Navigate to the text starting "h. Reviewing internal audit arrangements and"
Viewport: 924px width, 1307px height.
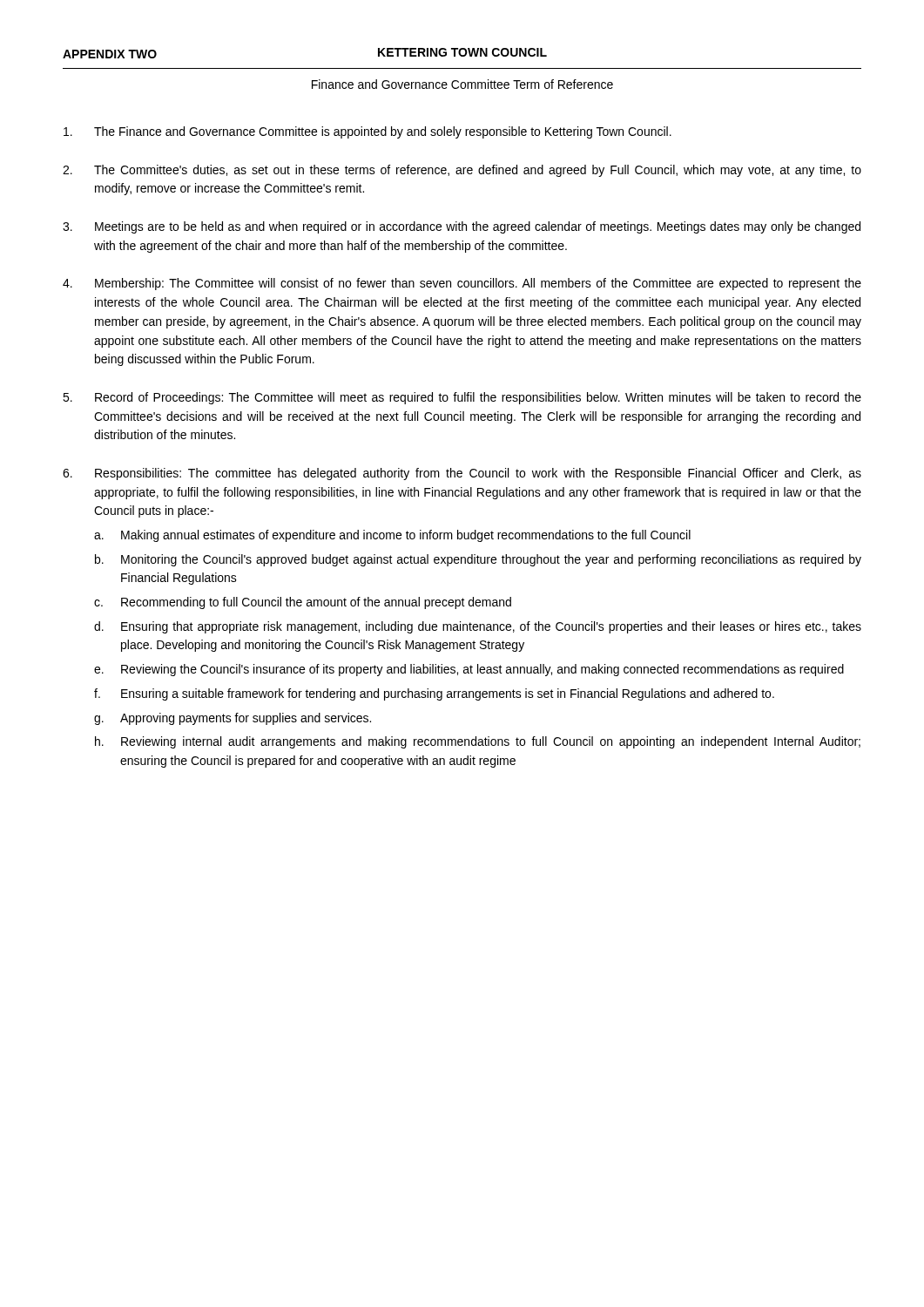(478, 752)
